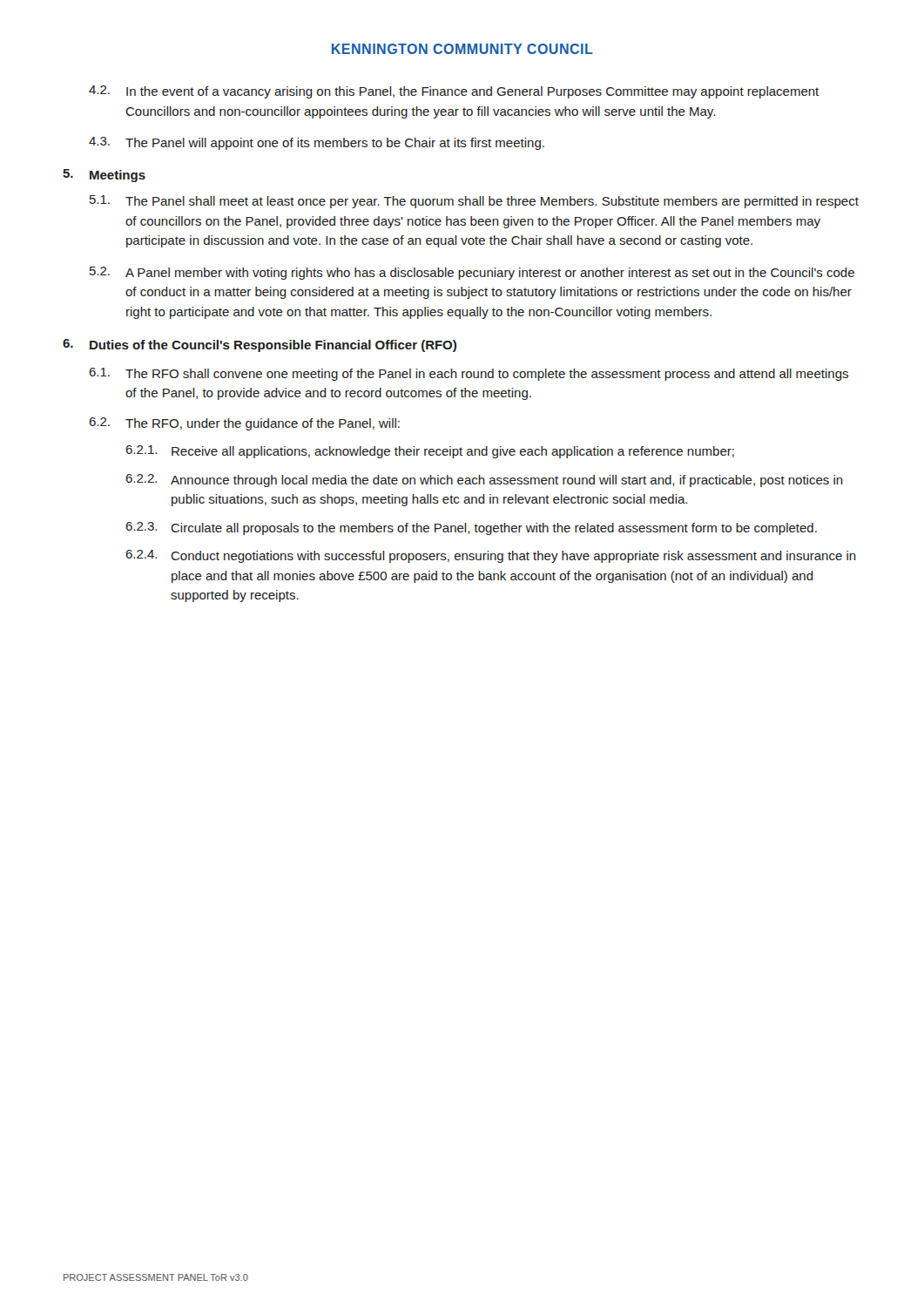Viewport: 924px width, 1307px height.
Task: Point to the passage starting "6.2.2. Announce through local"
Action: [493, 490]
